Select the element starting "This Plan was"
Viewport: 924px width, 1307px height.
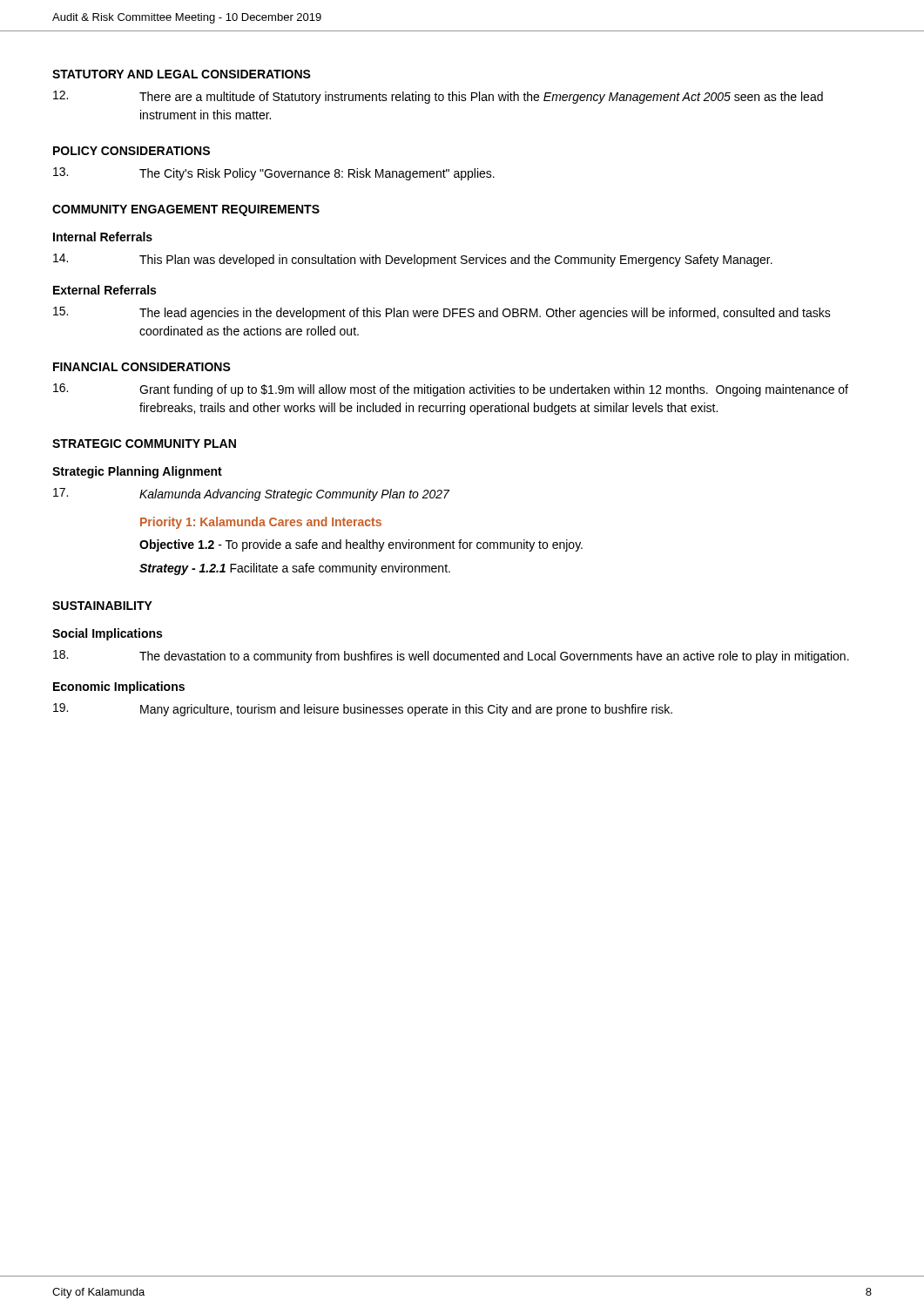coord(462,260)
